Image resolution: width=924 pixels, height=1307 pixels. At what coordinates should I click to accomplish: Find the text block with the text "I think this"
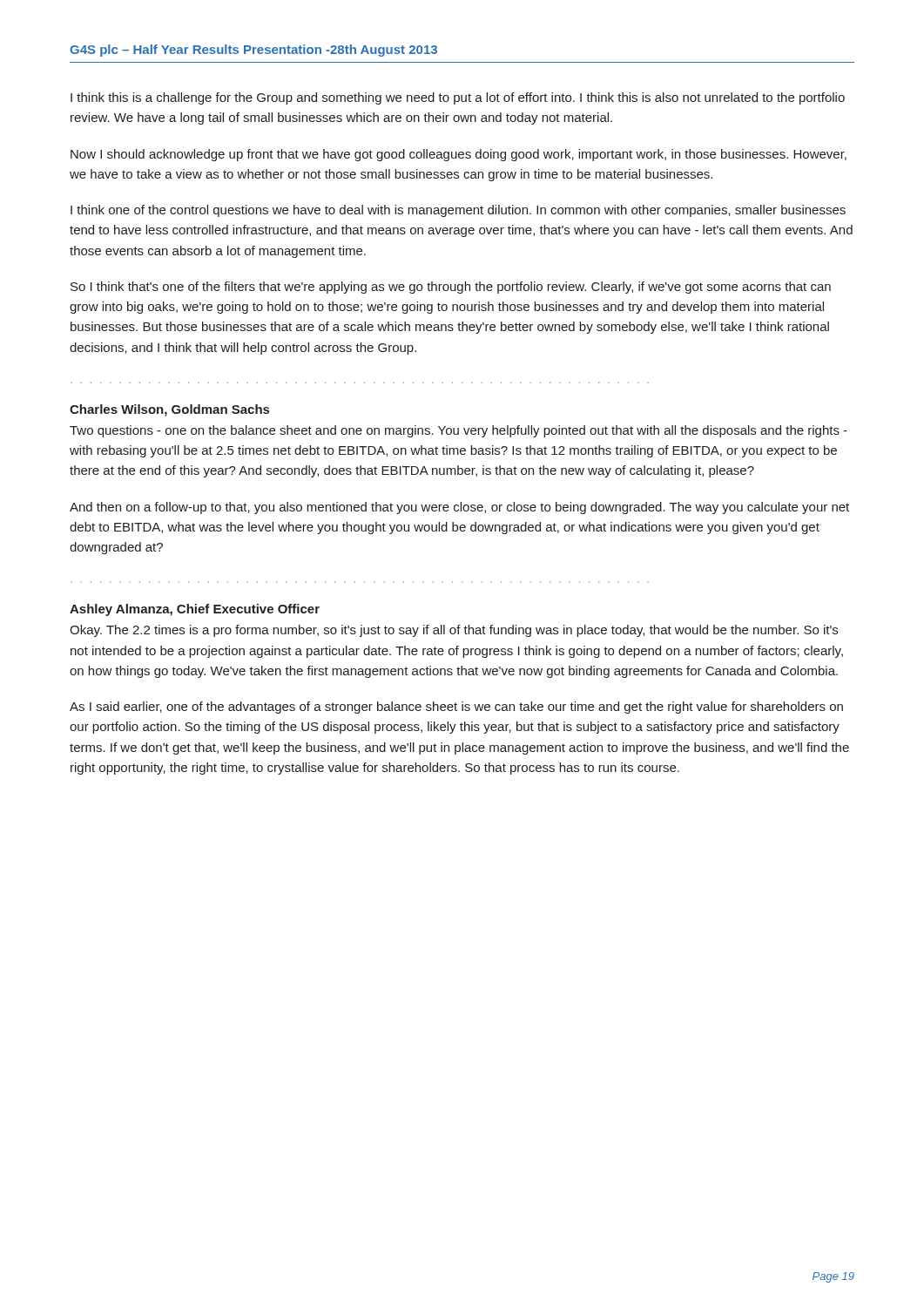tap(457, 107)
